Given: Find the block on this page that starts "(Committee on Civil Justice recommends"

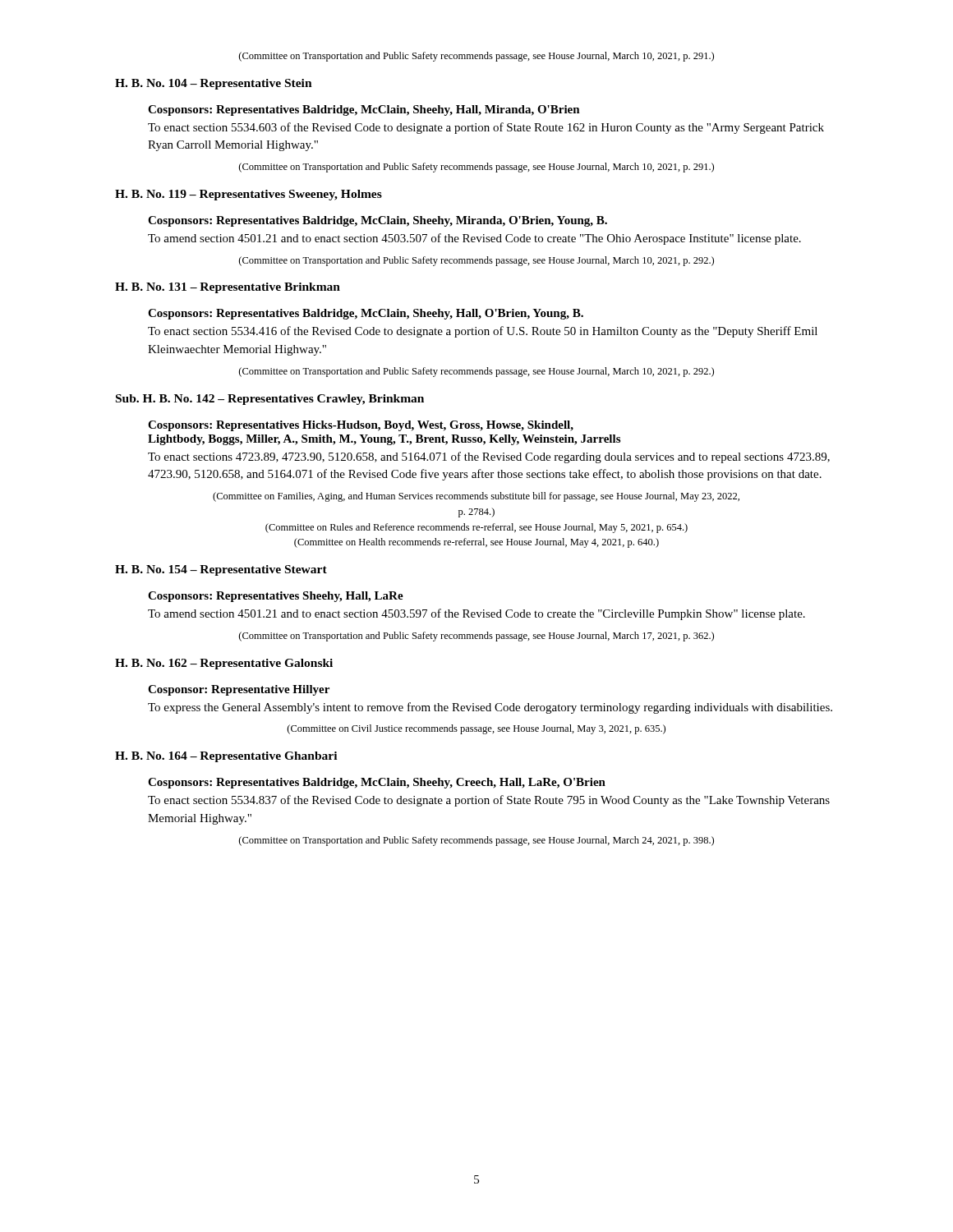Looking at the screenshot, I should click(476, 729).
